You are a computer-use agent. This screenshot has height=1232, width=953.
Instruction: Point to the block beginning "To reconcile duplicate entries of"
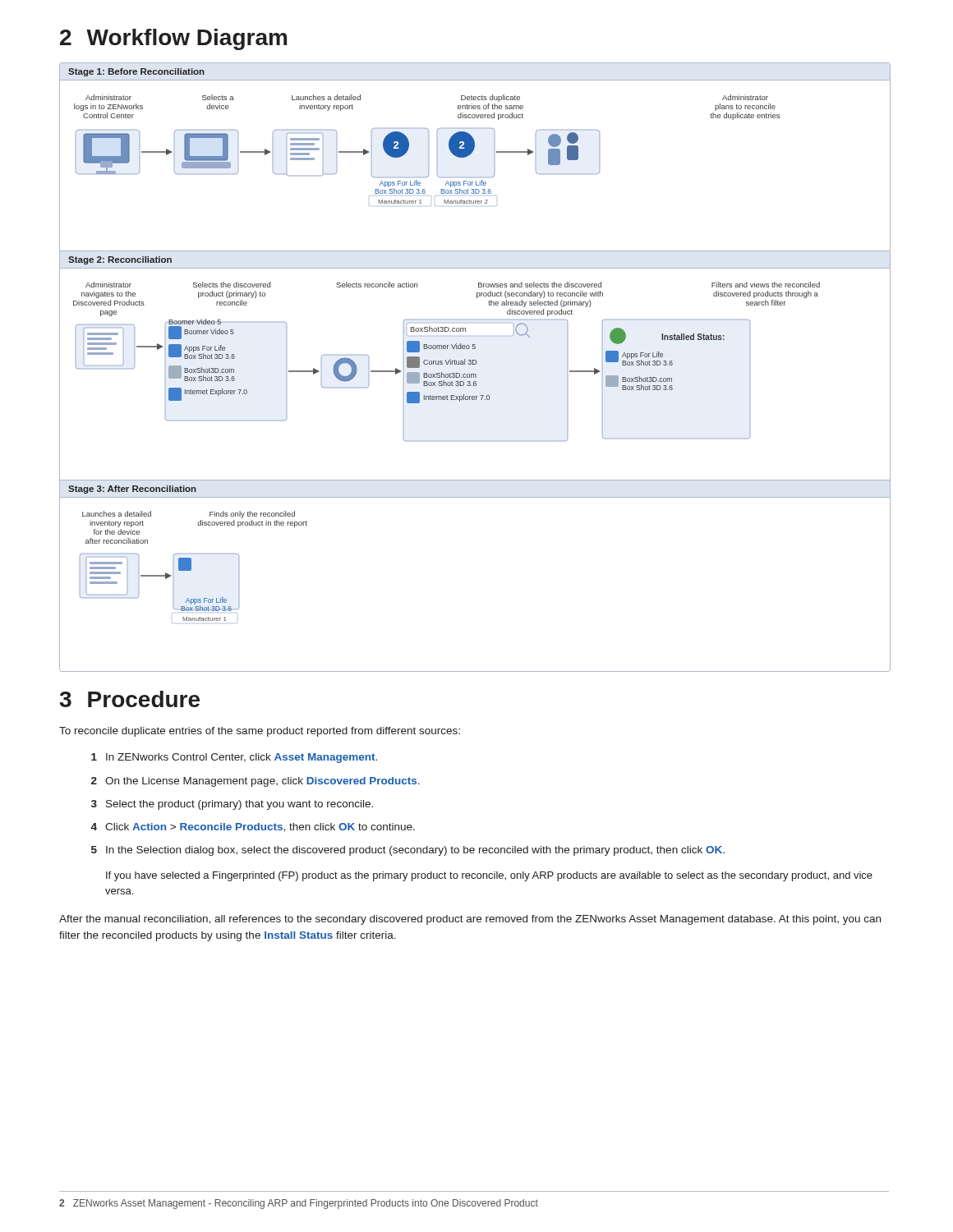(260, 731)
